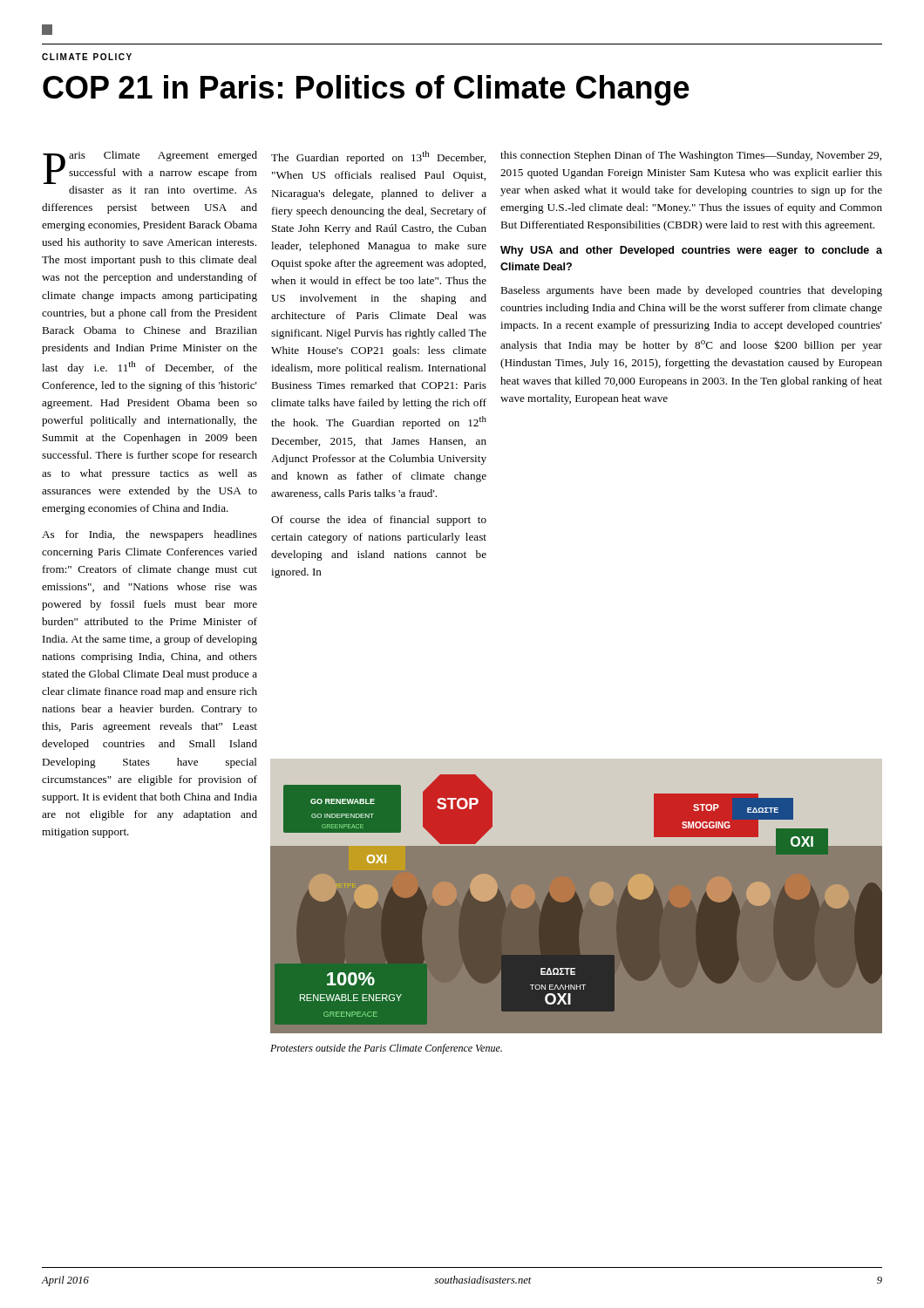
Task: Select the text block that says "this connection Stephen Dinan of The Washington"
Action: pyautogui.click(x=691, y=277)
